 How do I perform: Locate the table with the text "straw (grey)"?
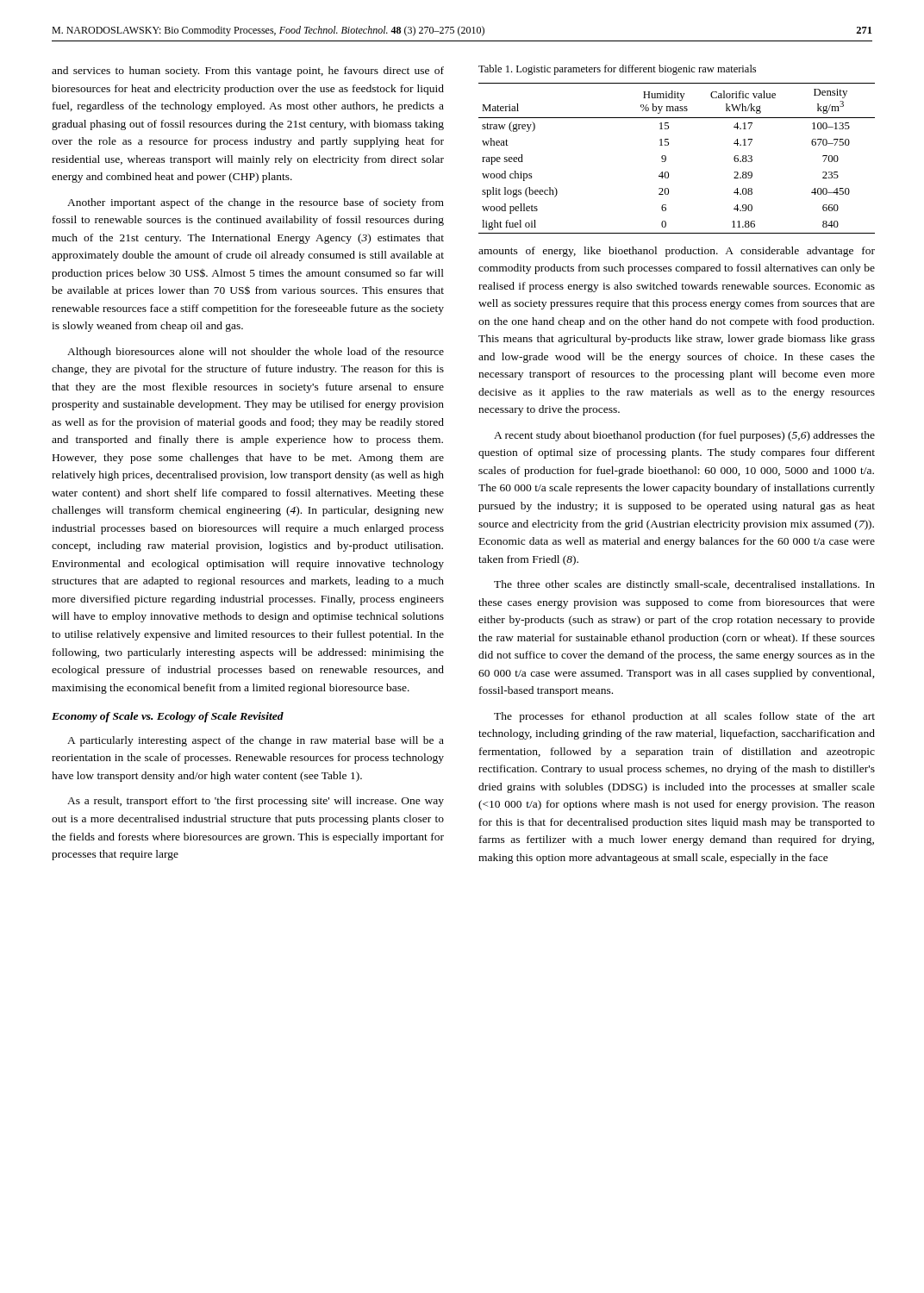click(x=677, y=158)
